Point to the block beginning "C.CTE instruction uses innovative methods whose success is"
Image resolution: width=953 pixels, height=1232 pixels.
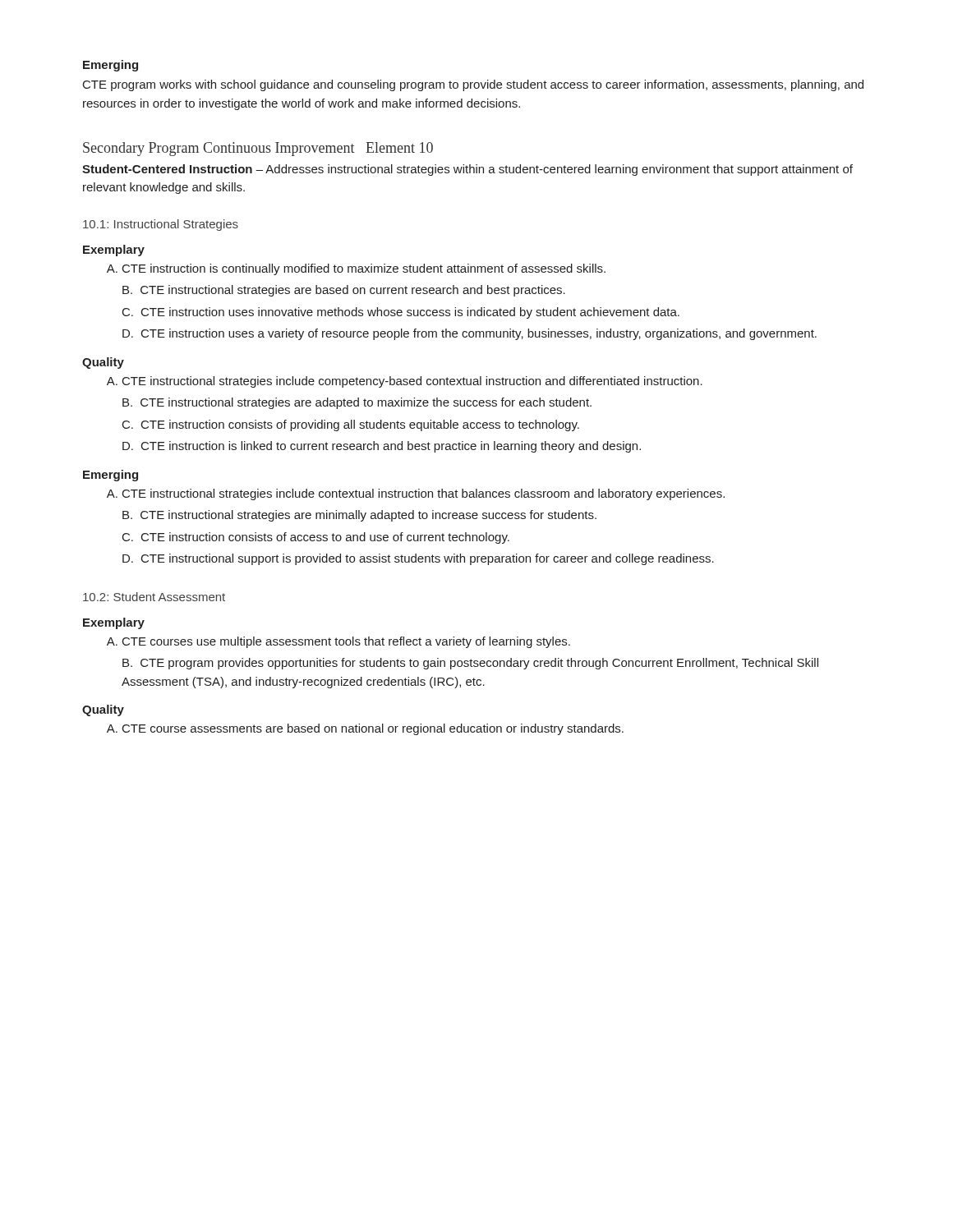476,312
